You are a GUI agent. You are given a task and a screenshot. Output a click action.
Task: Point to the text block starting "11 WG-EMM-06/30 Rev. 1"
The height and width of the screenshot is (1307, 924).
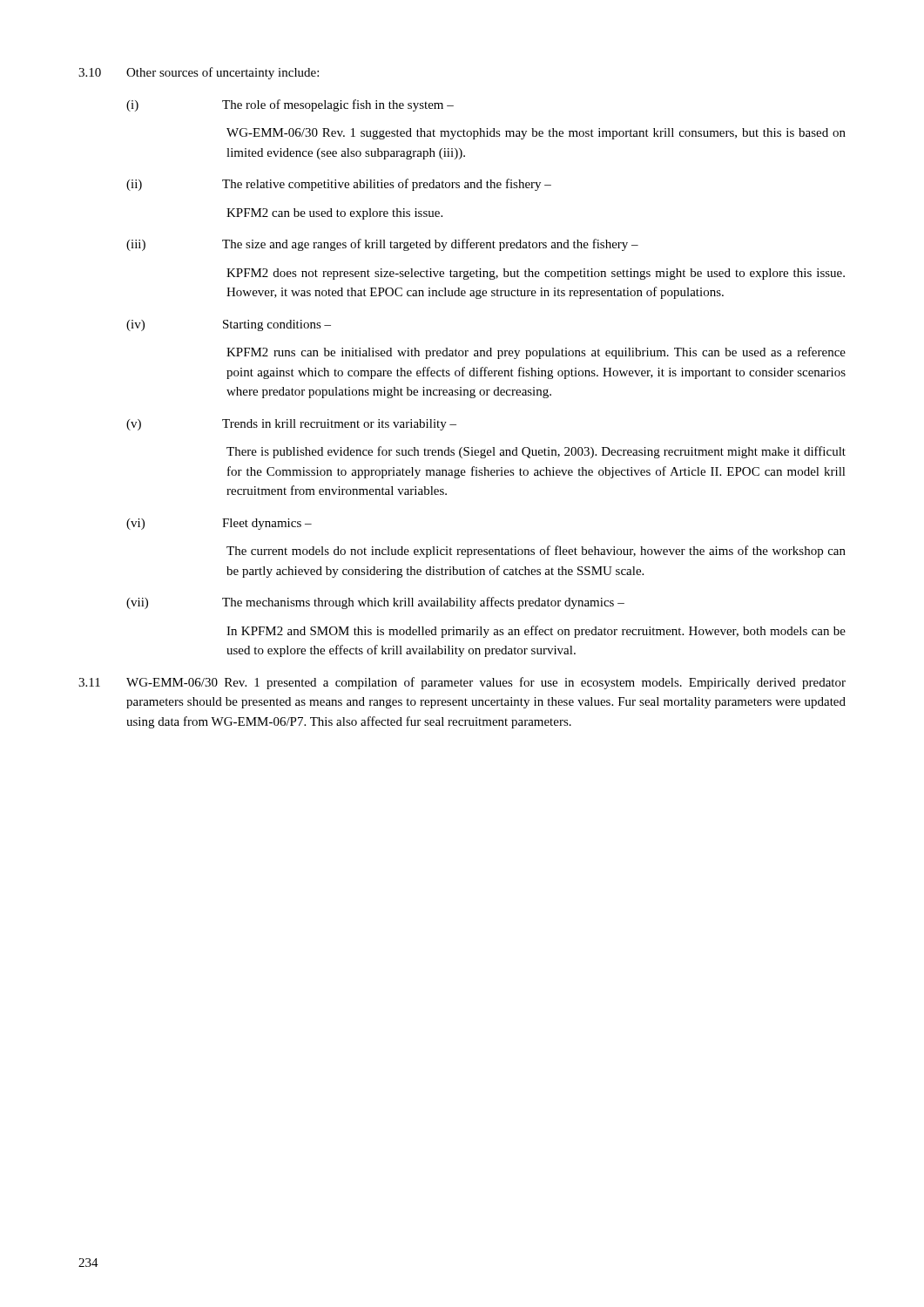[x=462, y=702]
